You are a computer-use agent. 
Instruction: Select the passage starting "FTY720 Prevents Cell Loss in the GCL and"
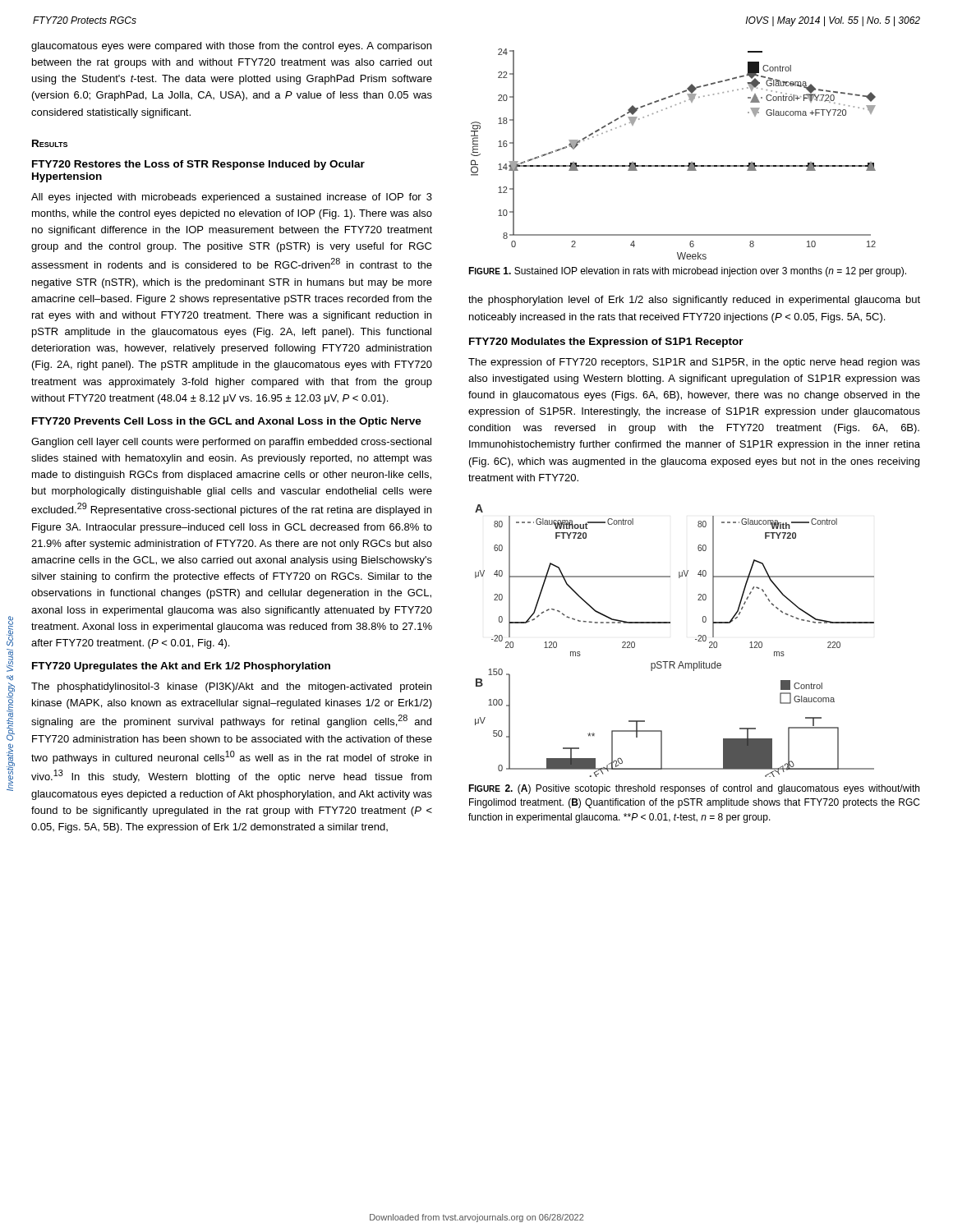[x=226, y=421]
